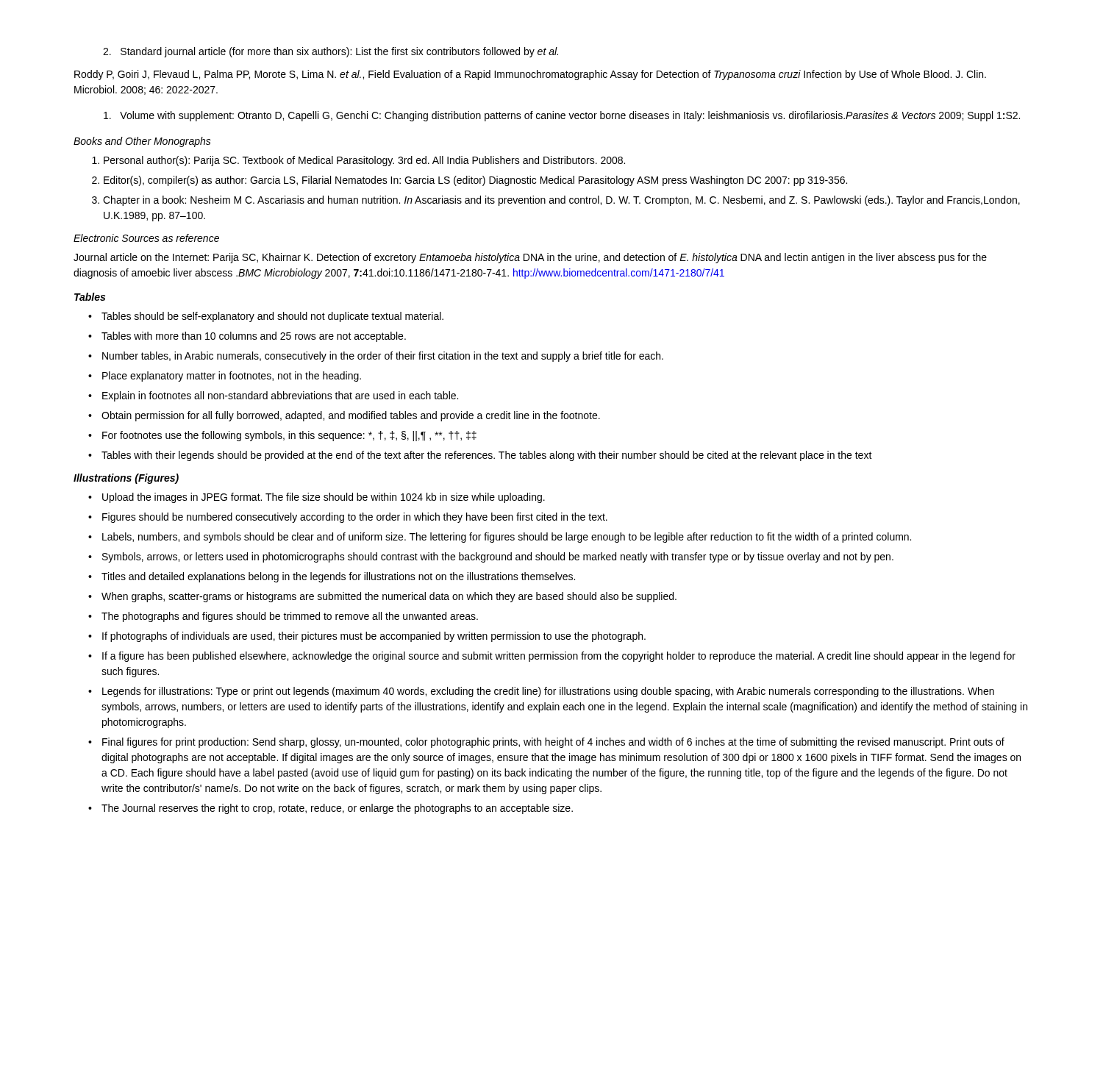Screen dimensions: 1092x1103
Task: Select the list item that says "Tables with more than 10 columns and 25"
Action: (x=254, y=336)
